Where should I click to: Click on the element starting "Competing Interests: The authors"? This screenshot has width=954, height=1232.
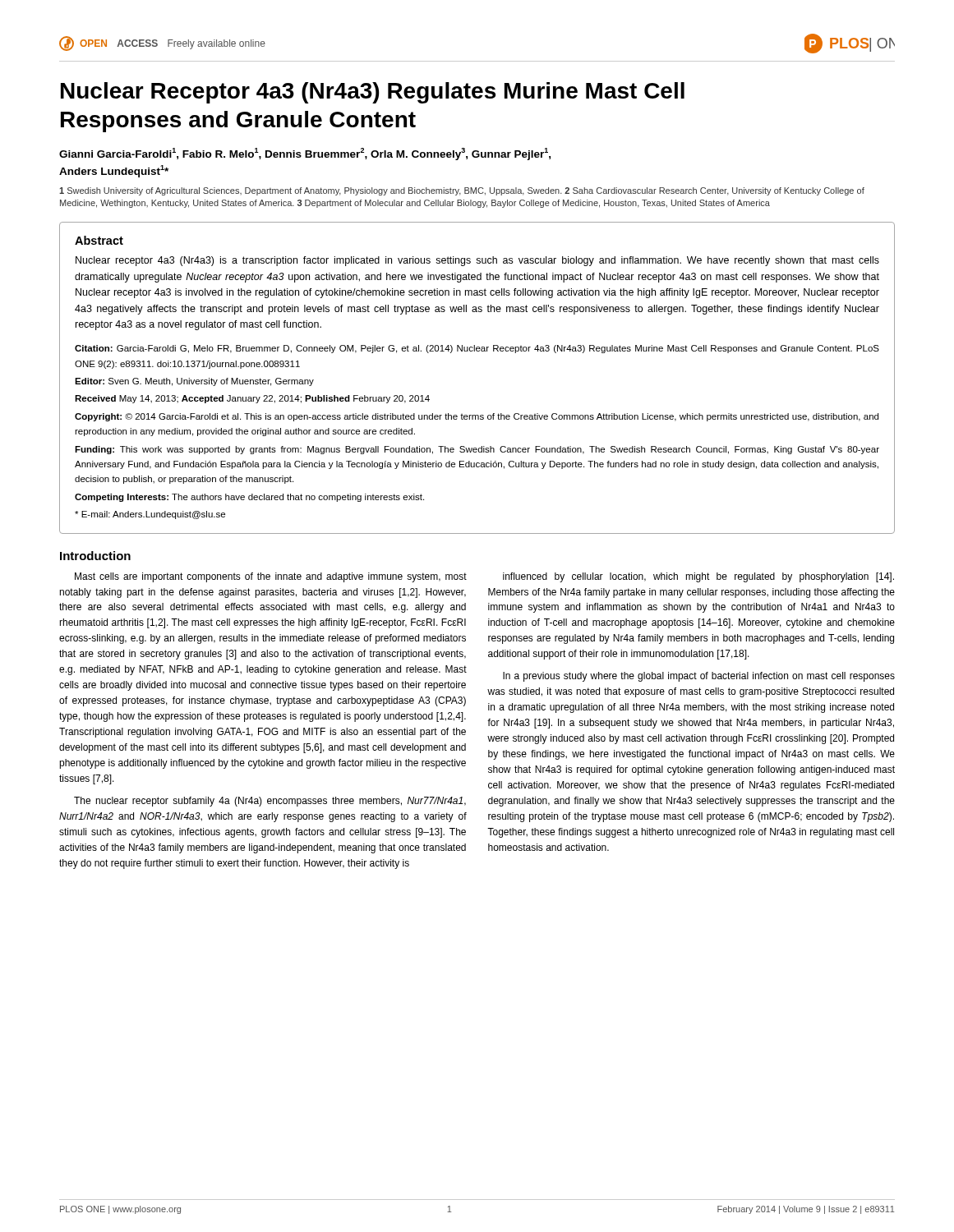point(250,497)
